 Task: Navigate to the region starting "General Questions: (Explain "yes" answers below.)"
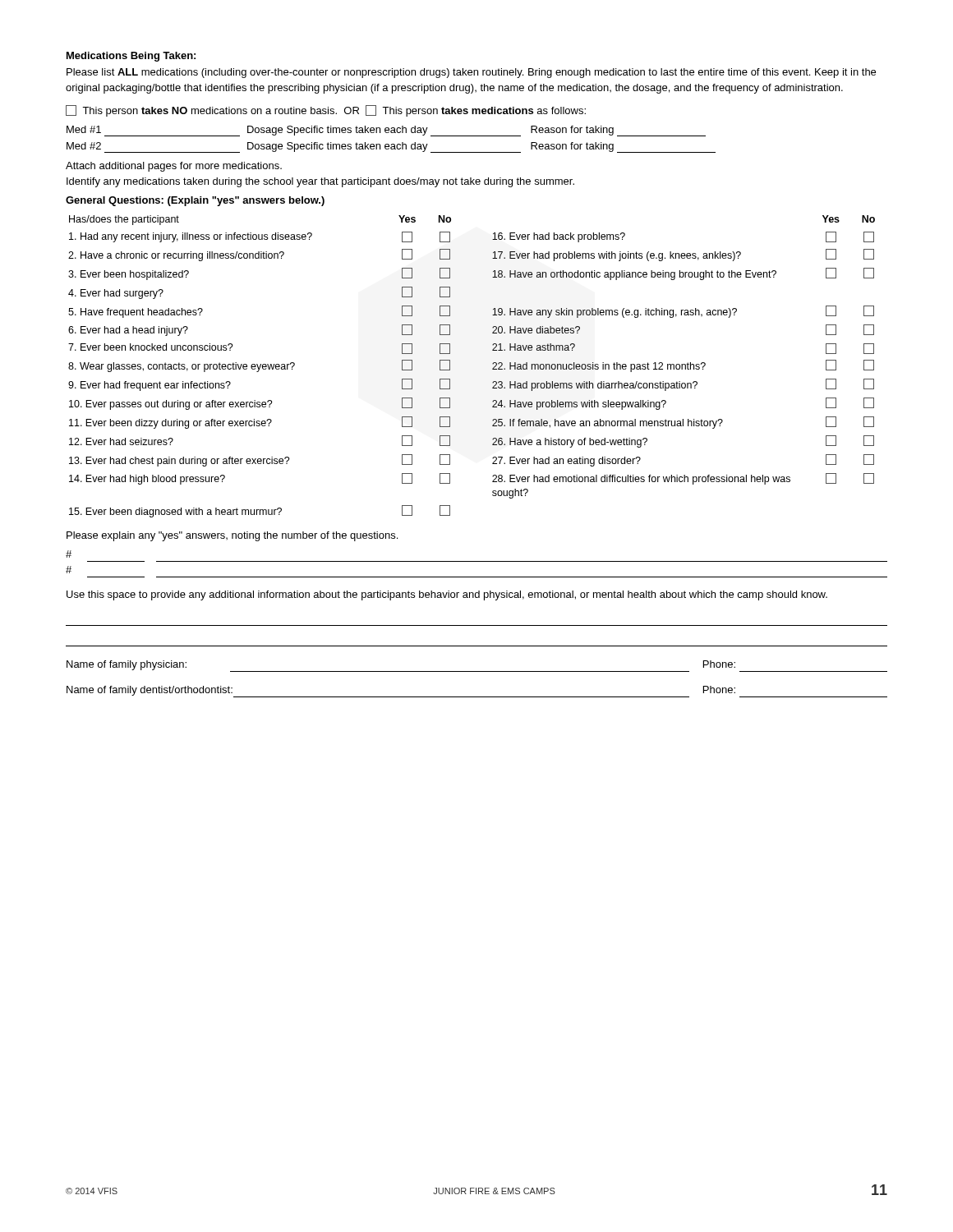point(195,200)
